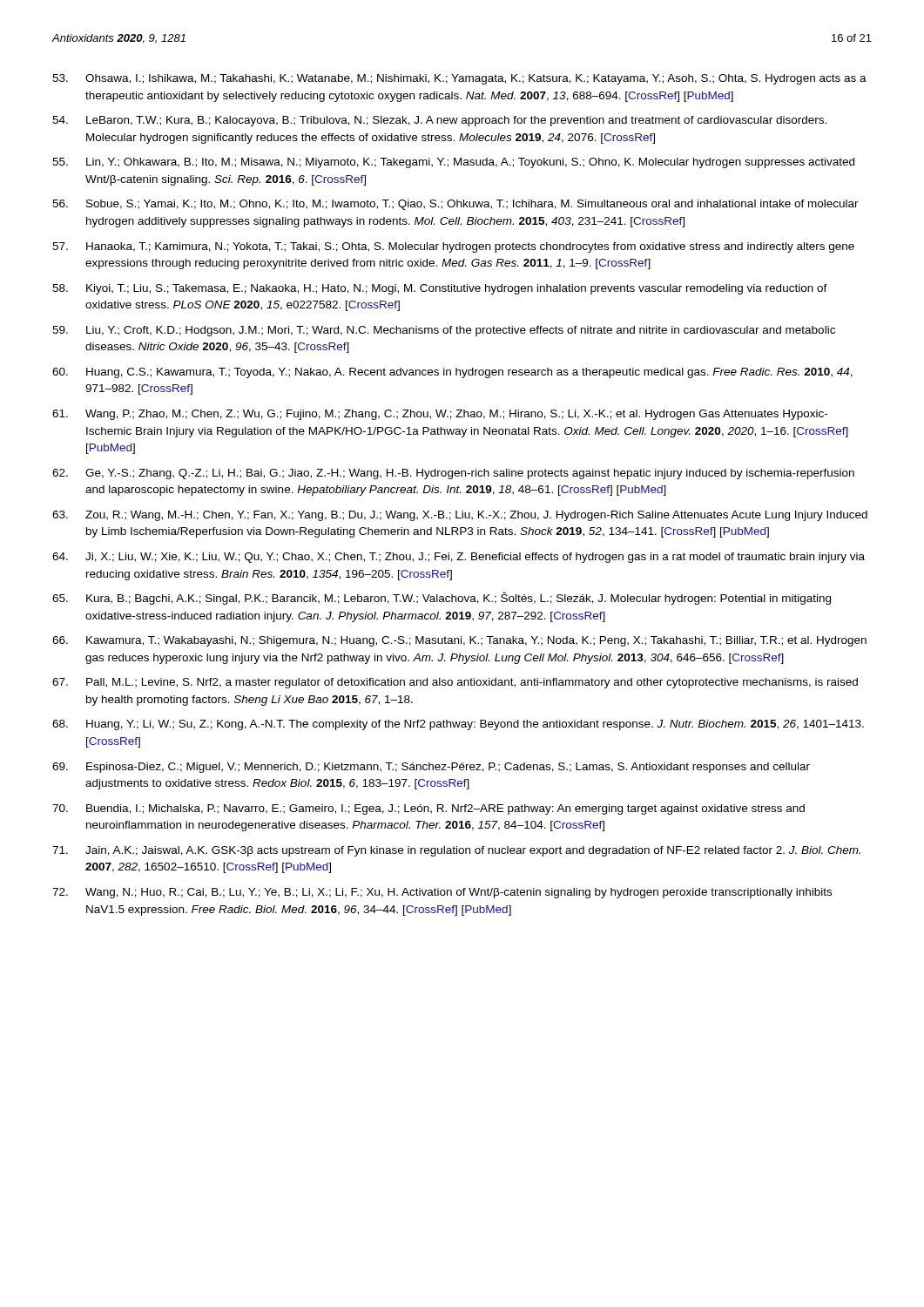Point to the element starting "70. Buendia, I.; Michalska, P.; Navarro,"

tap(462, 817)
